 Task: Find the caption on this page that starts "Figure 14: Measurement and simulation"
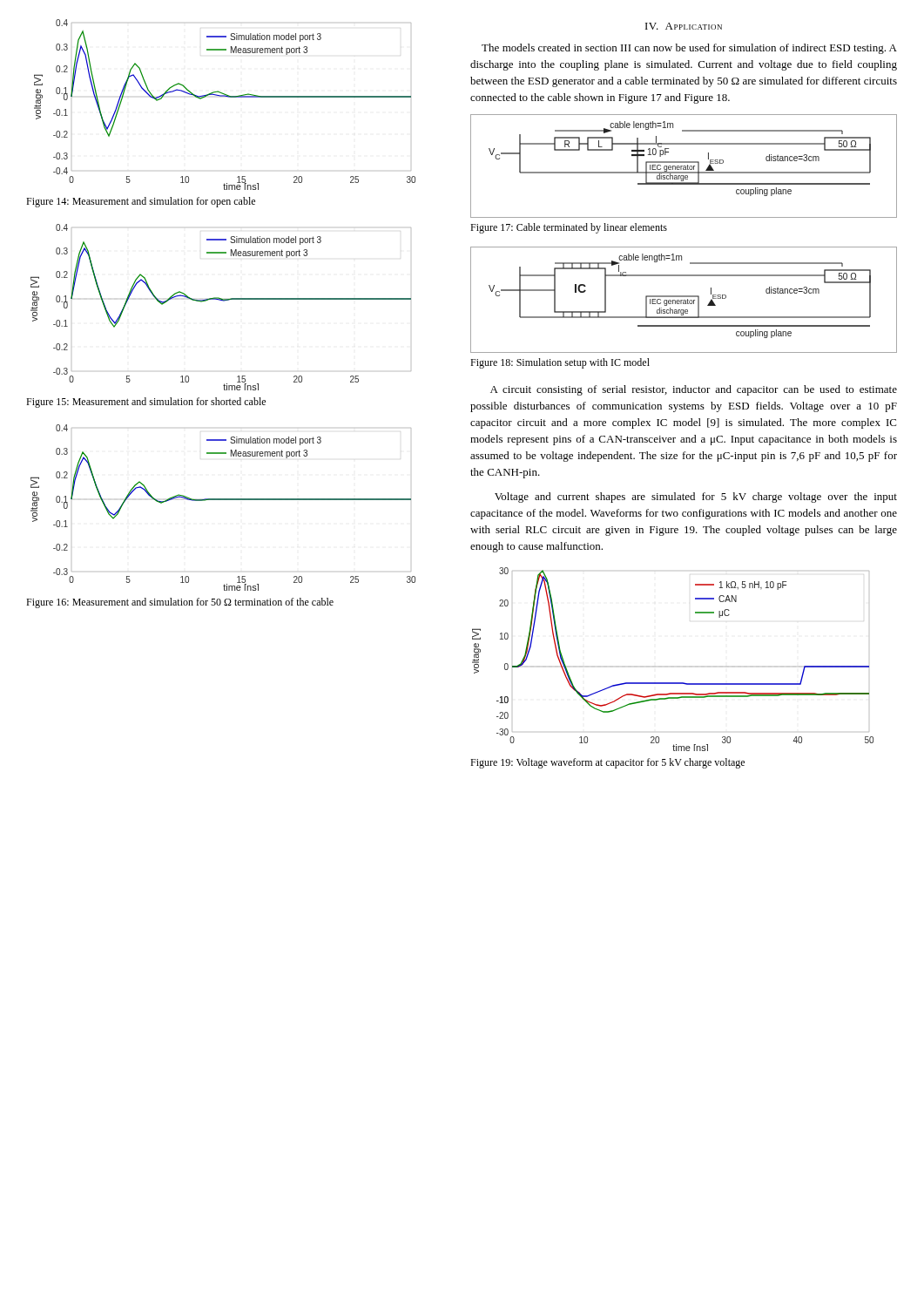click(x=141, y=201)
